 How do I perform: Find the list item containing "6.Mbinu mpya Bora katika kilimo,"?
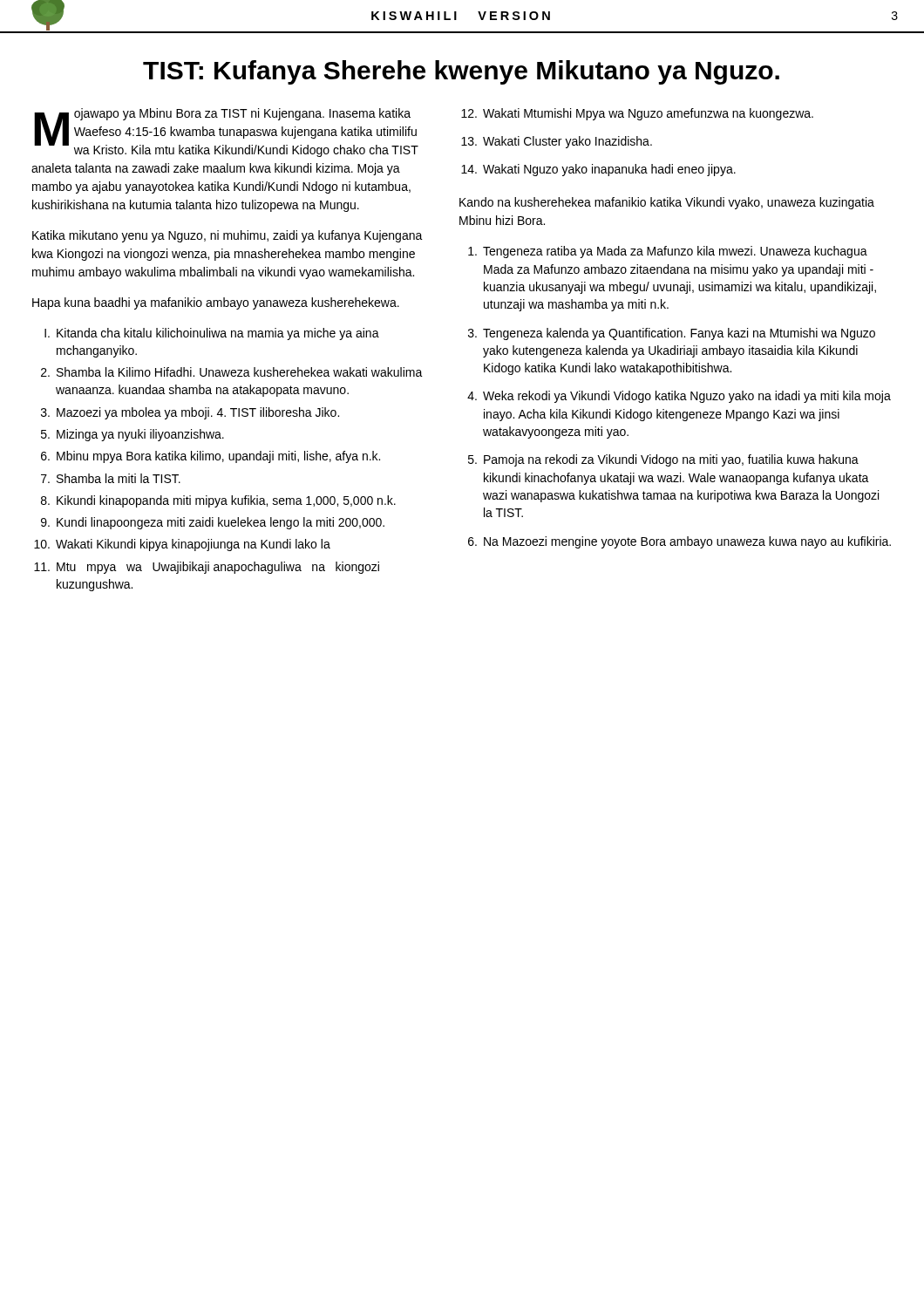pyautogui.click(x=232, y=456)
